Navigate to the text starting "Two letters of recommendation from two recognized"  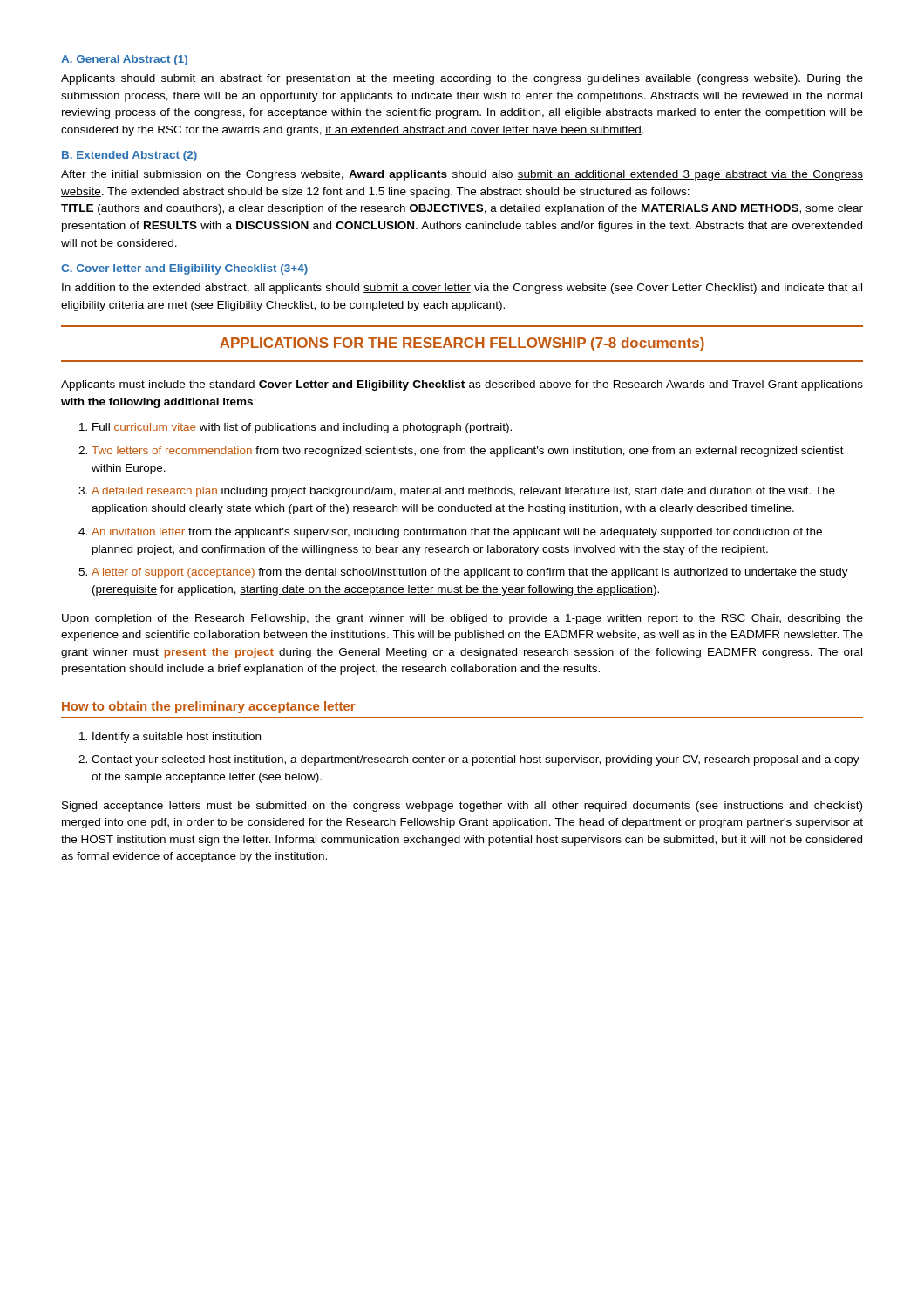[x=467, y=459]
